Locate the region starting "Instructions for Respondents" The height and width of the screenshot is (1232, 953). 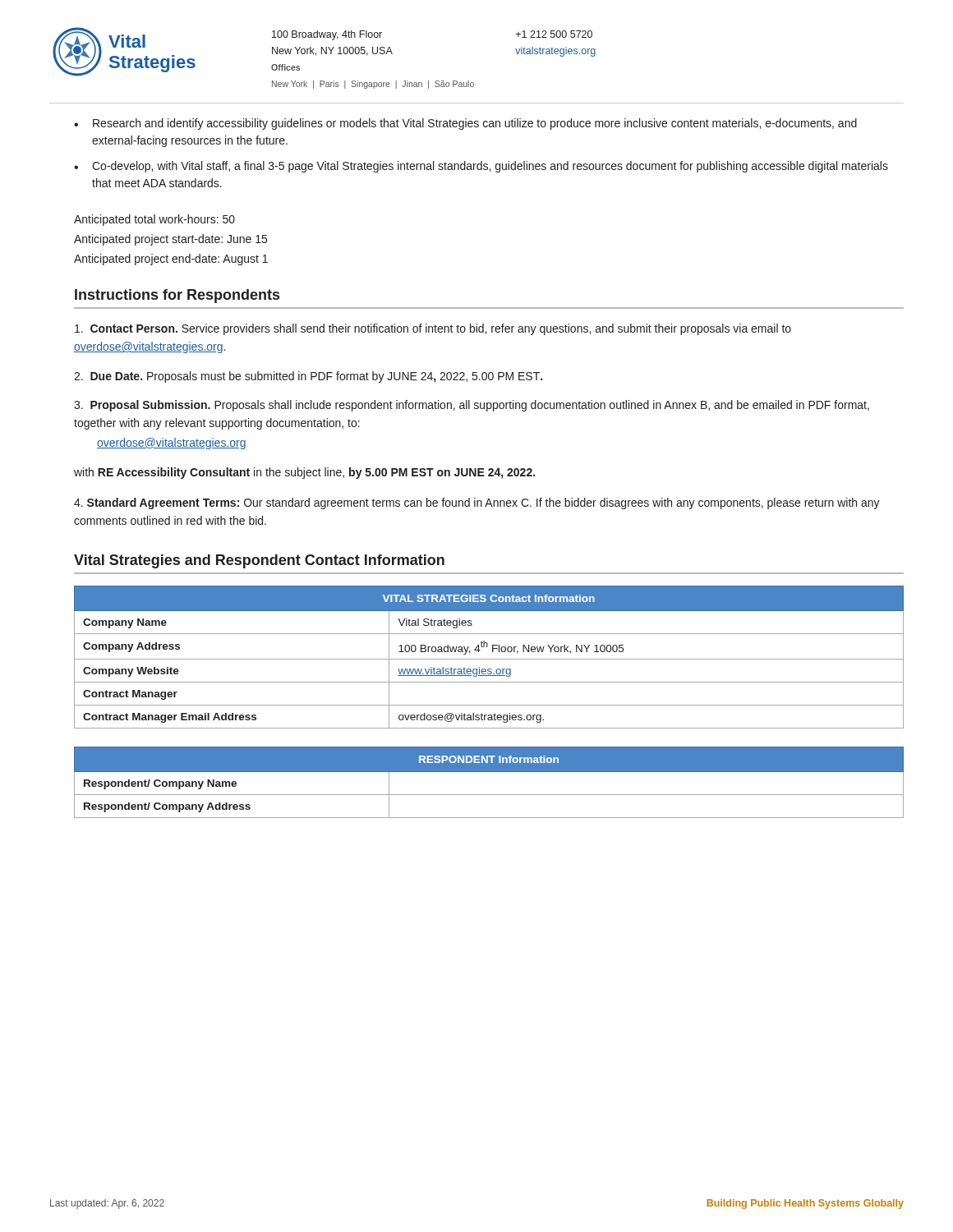[x=177, y=295]
